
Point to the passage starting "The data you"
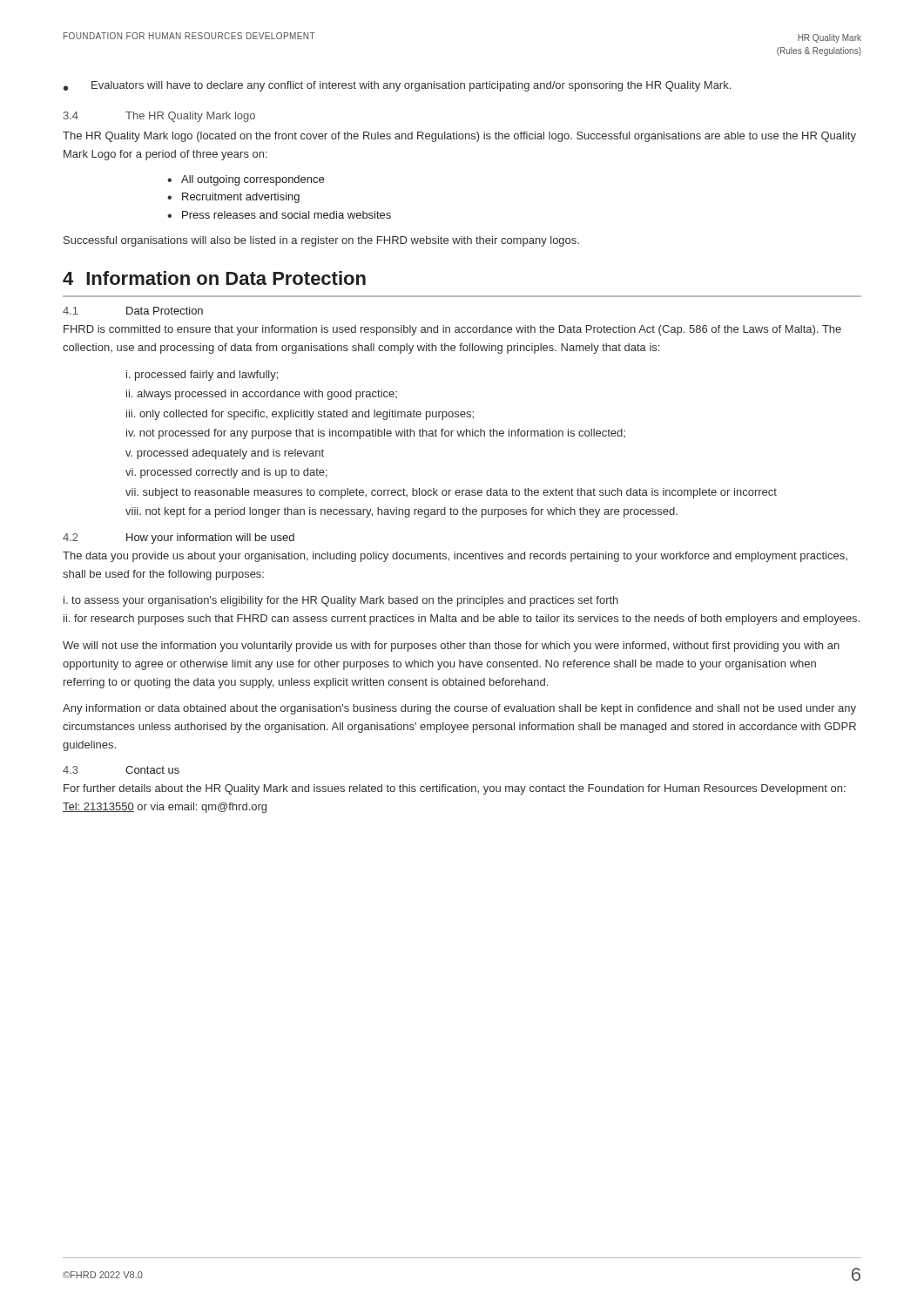[462, 565]
